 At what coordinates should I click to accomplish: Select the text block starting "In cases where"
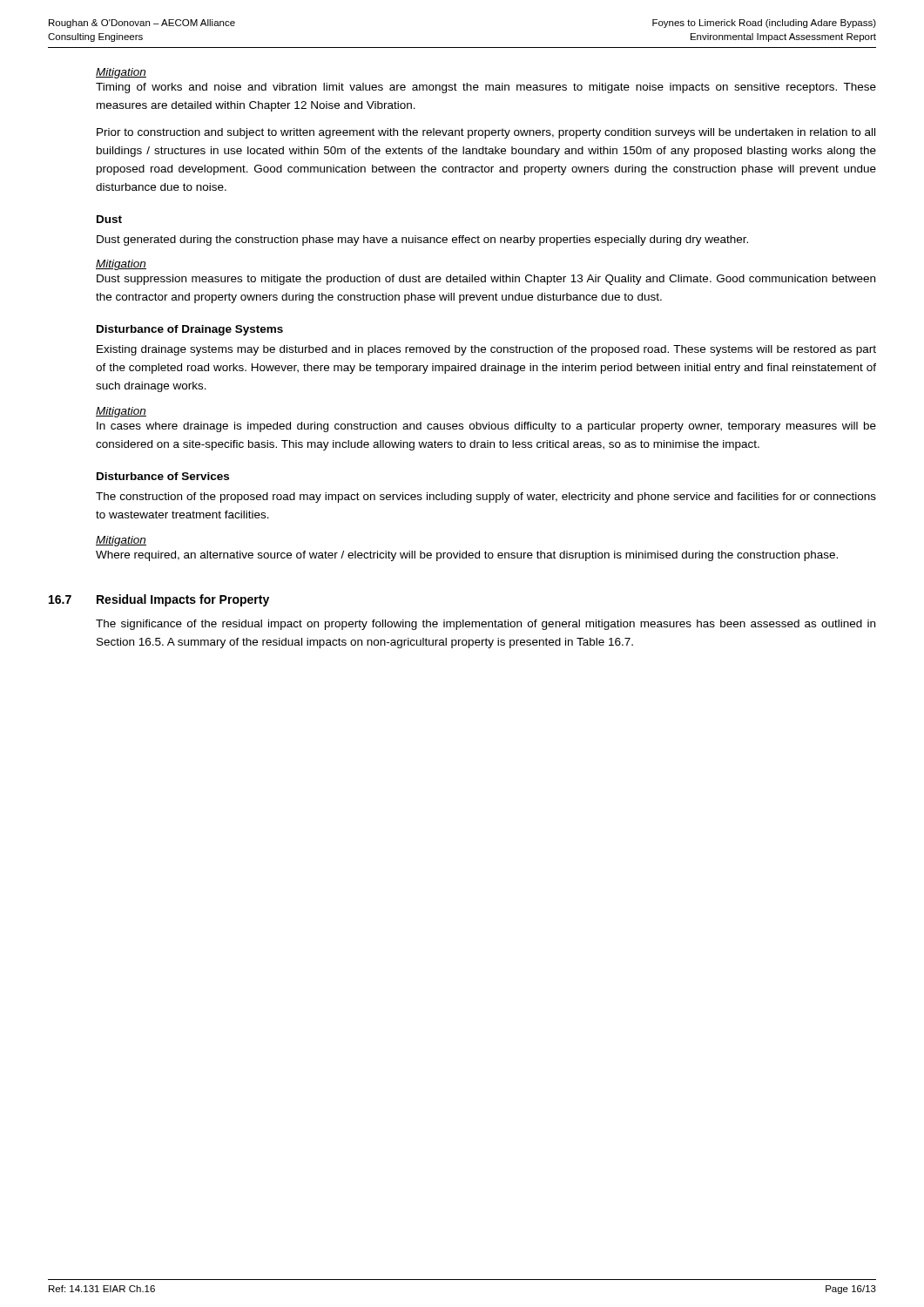pyautogui.click(x=486, y=435)
